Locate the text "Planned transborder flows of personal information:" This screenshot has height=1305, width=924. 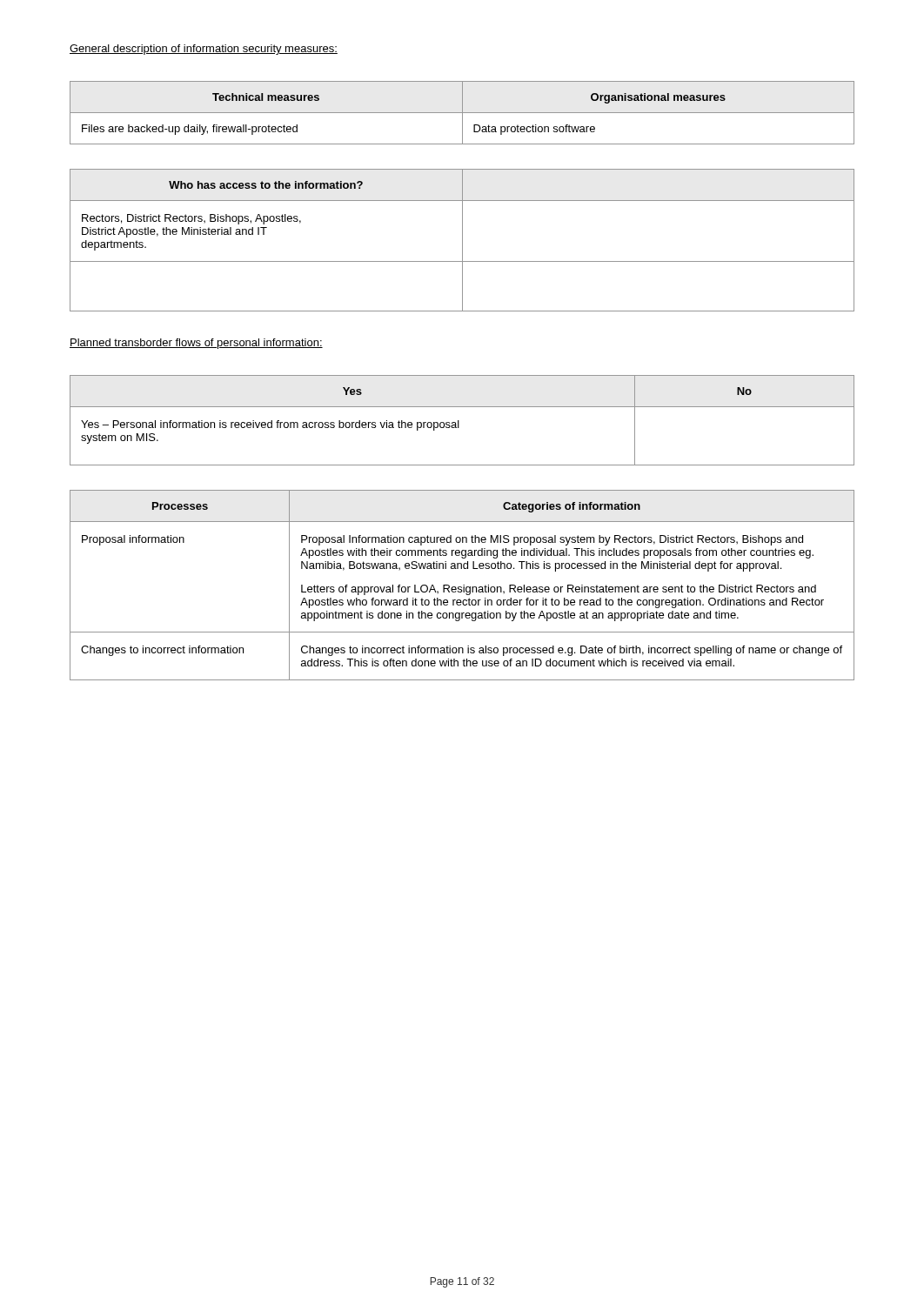[x=196, y=342]
